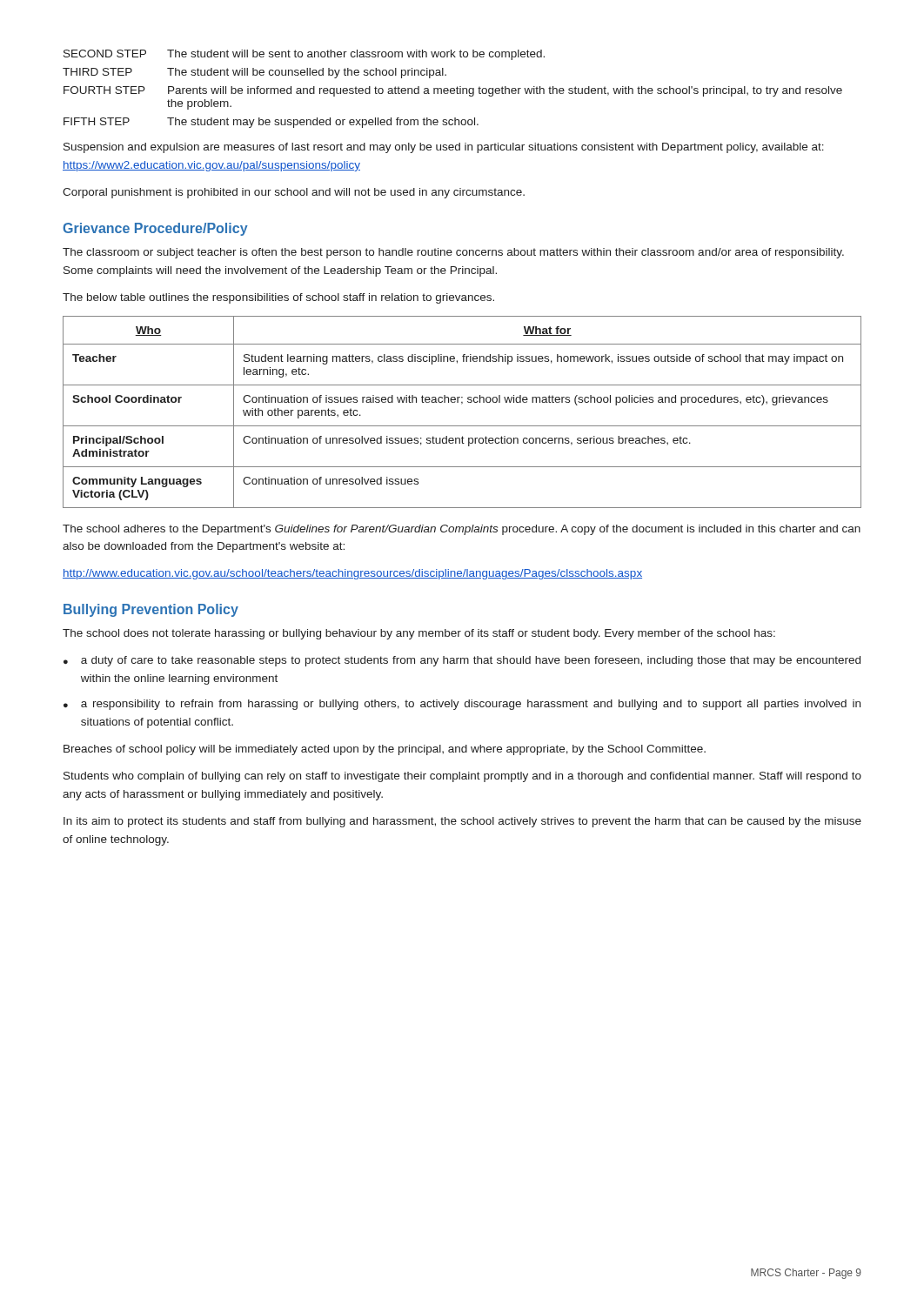Click the passage that begins "Suspension and expulsion are measures of"

(444, 156)
